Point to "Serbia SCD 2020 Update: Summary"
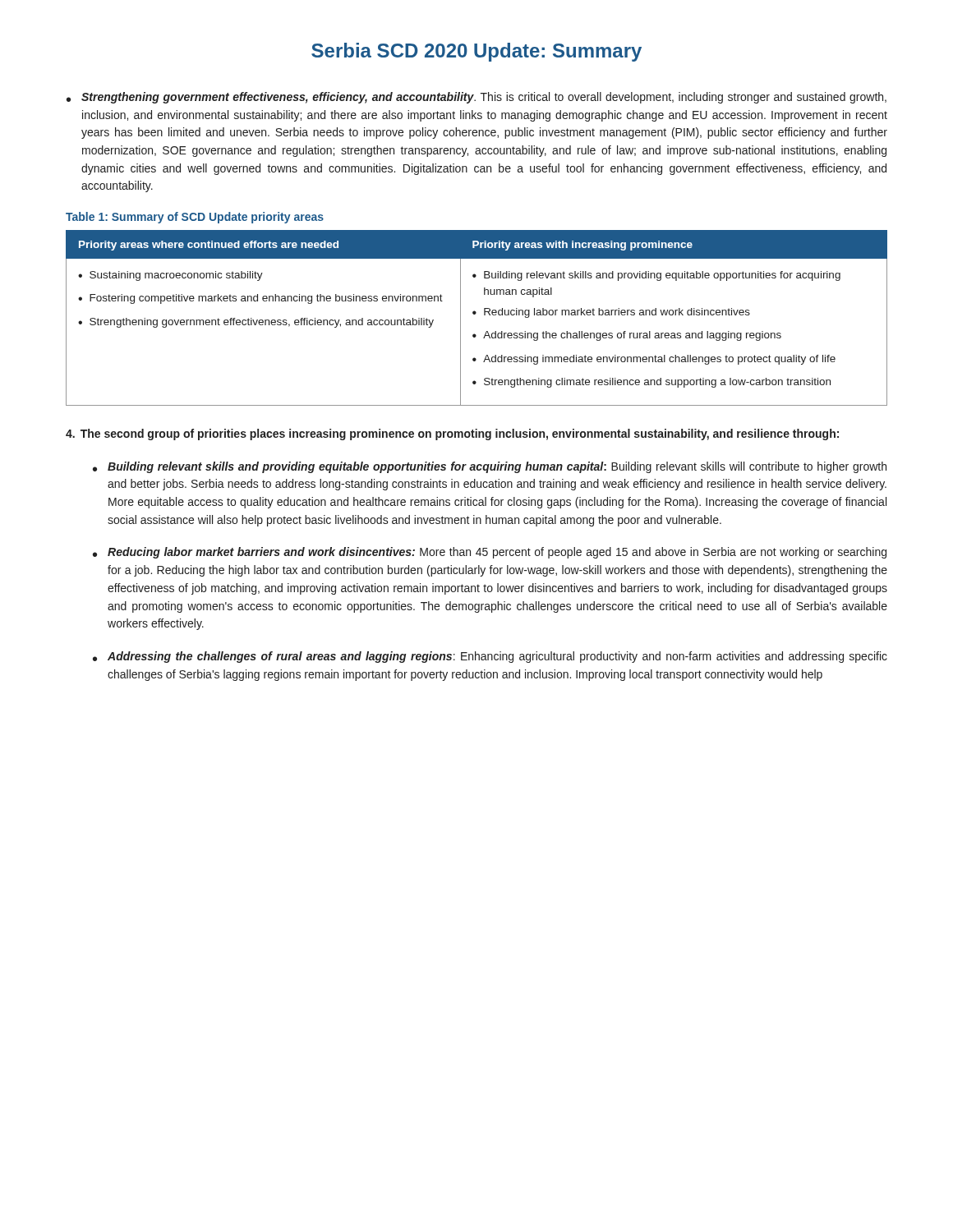 476,51
